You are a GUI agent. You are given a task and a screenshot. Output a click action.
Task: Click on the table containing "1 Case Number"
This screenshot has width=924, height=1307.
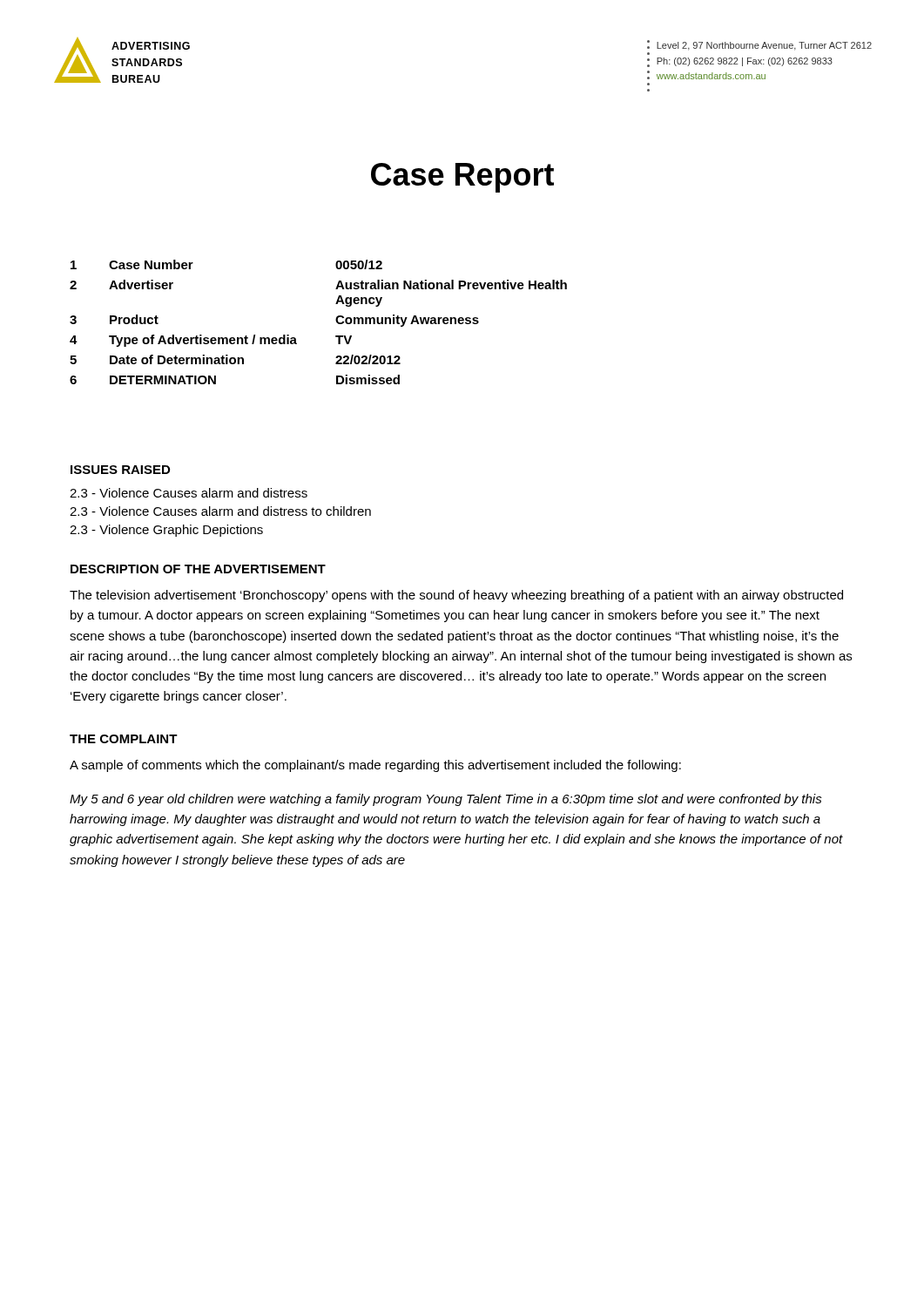point(462,325)
